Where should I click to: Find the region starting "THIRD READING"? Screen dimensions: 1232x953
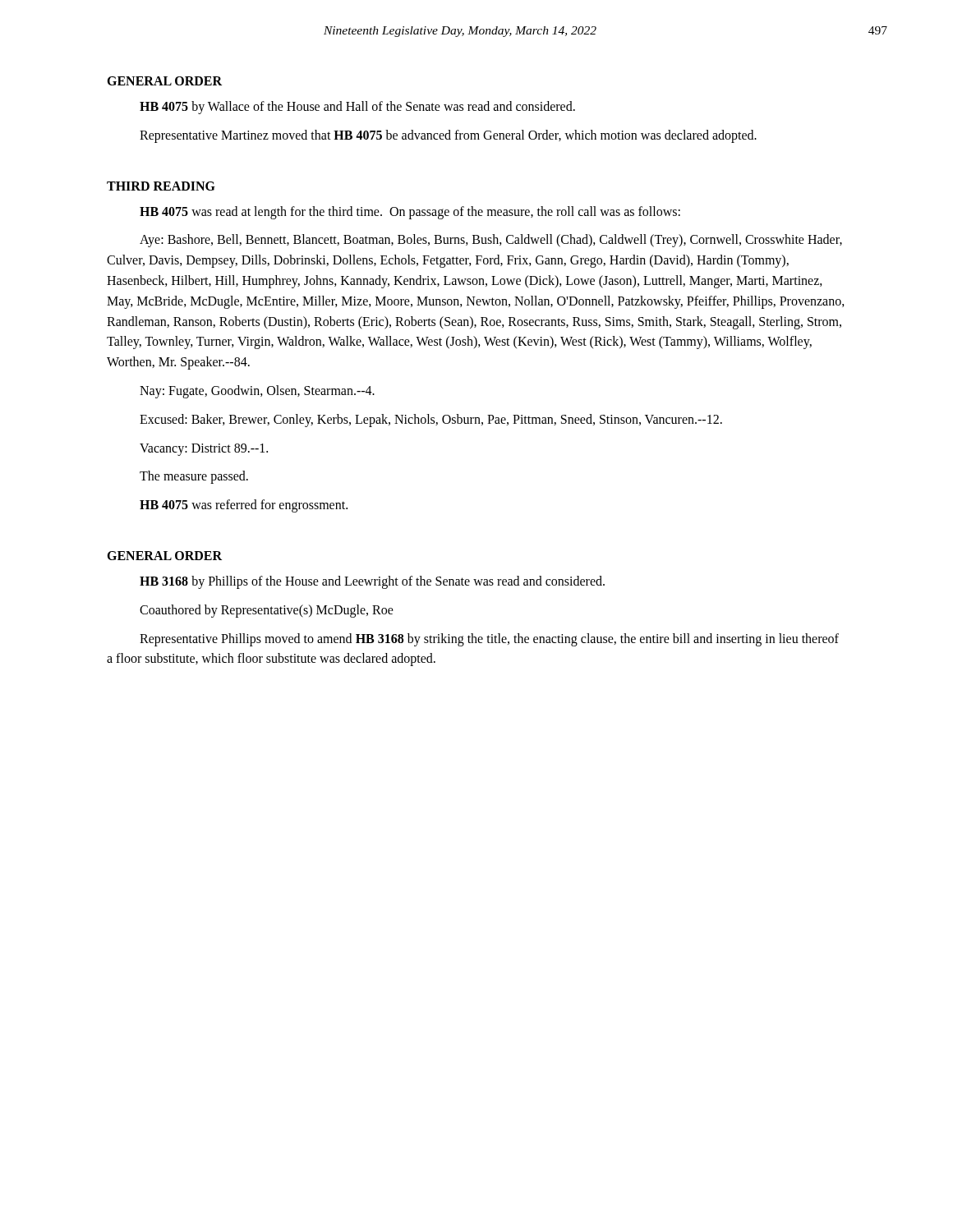click(161, 186)
